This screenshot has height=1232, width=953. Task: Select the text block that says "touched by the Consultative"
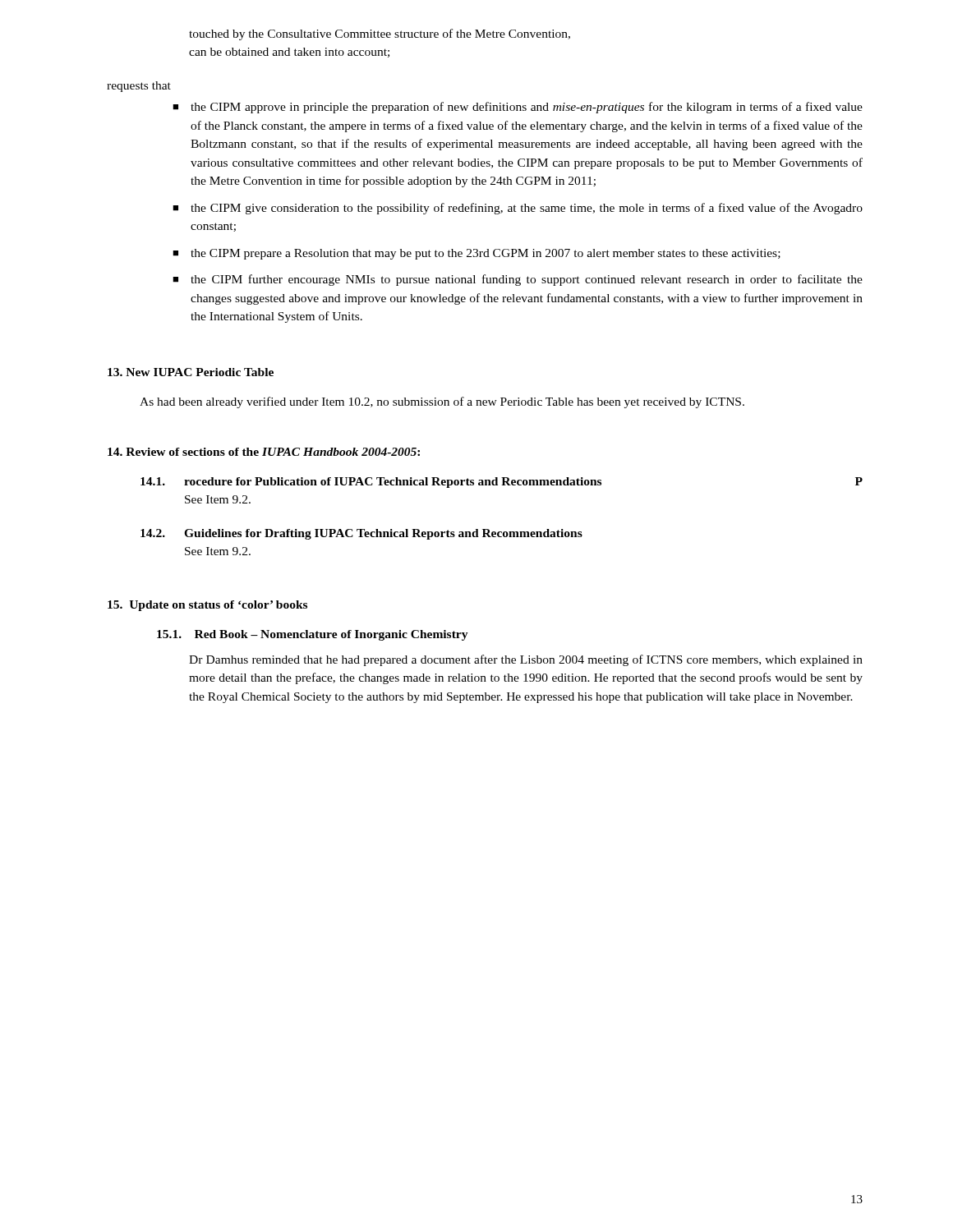click(380, 42)
